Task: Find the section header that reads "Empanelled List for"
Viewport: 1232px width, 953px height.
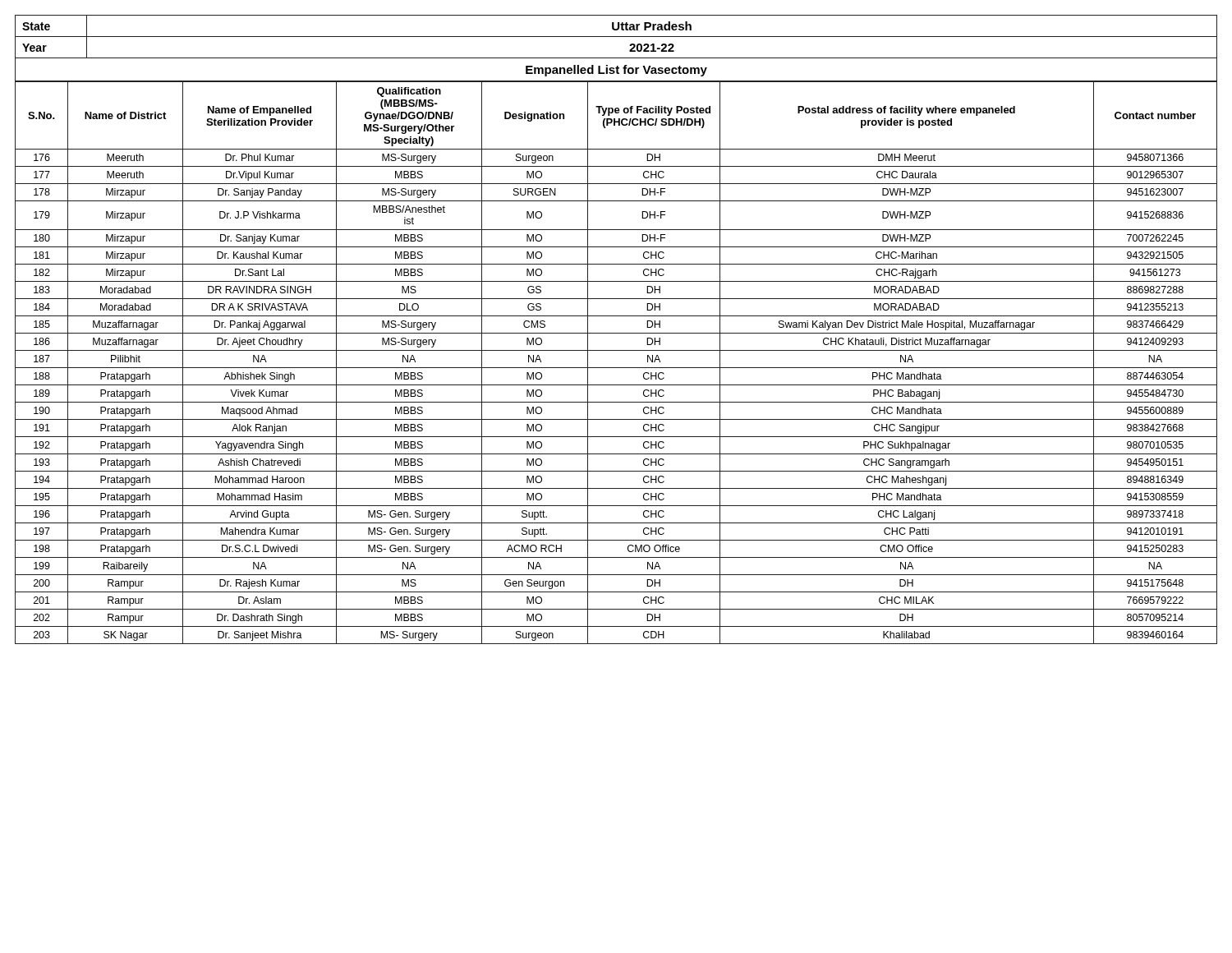Action: [x=616, y=70]
